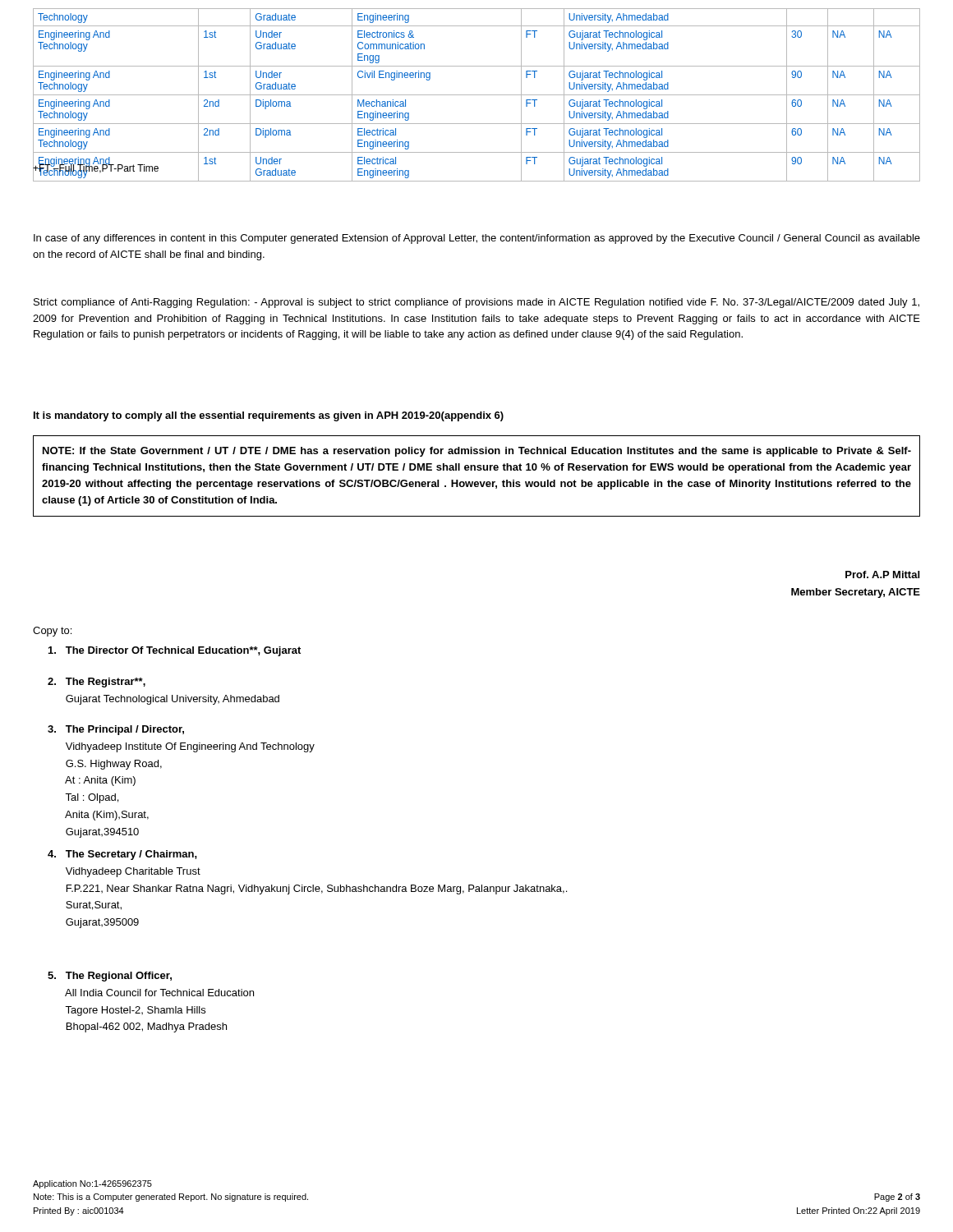Select the text block starting "The Director Of"

coord(167,650)
